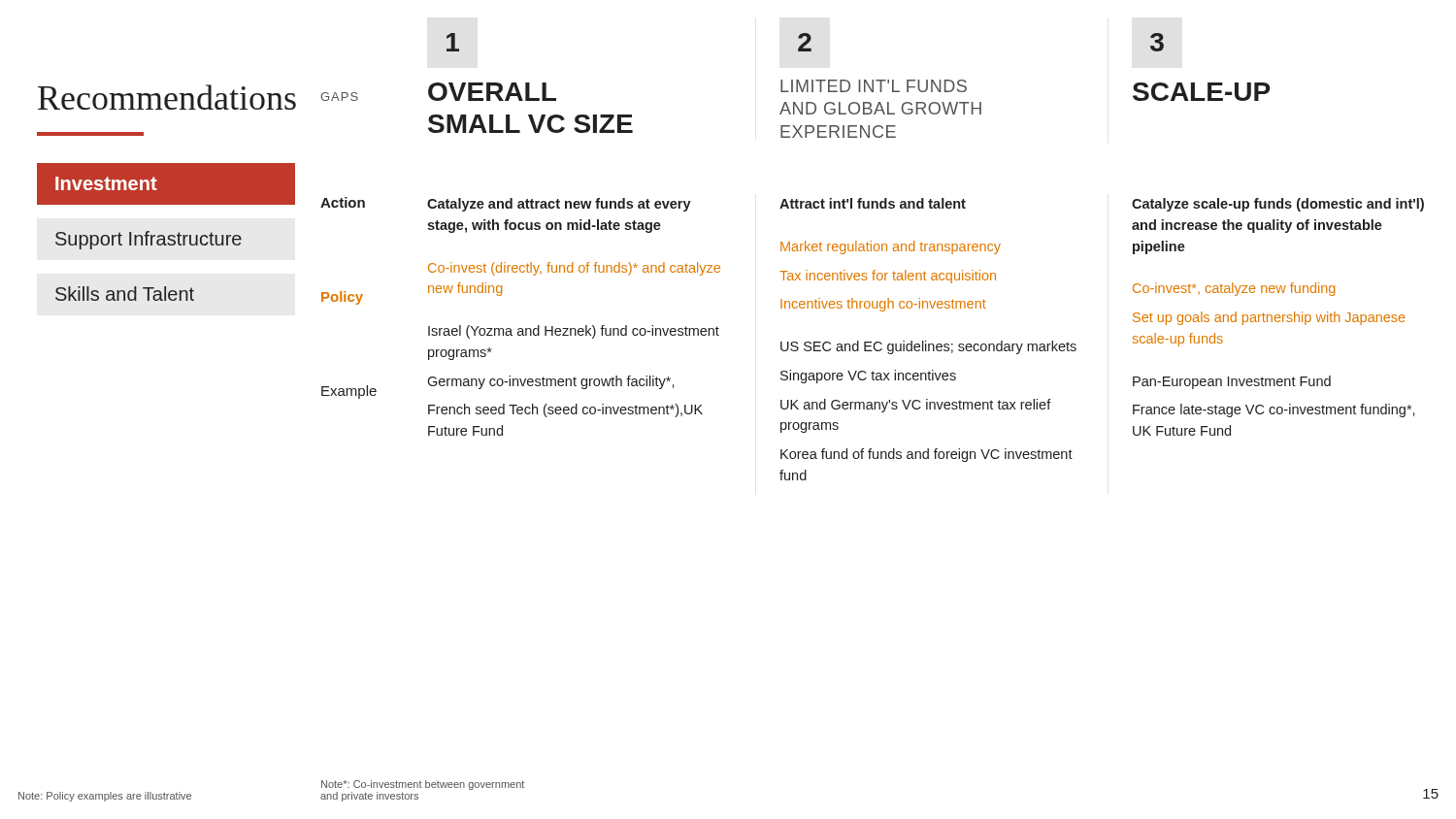Locate the block of text that opens with "Israel (Yozma and Heznek) fund"

pyautogui.click(x=579, y=382)
